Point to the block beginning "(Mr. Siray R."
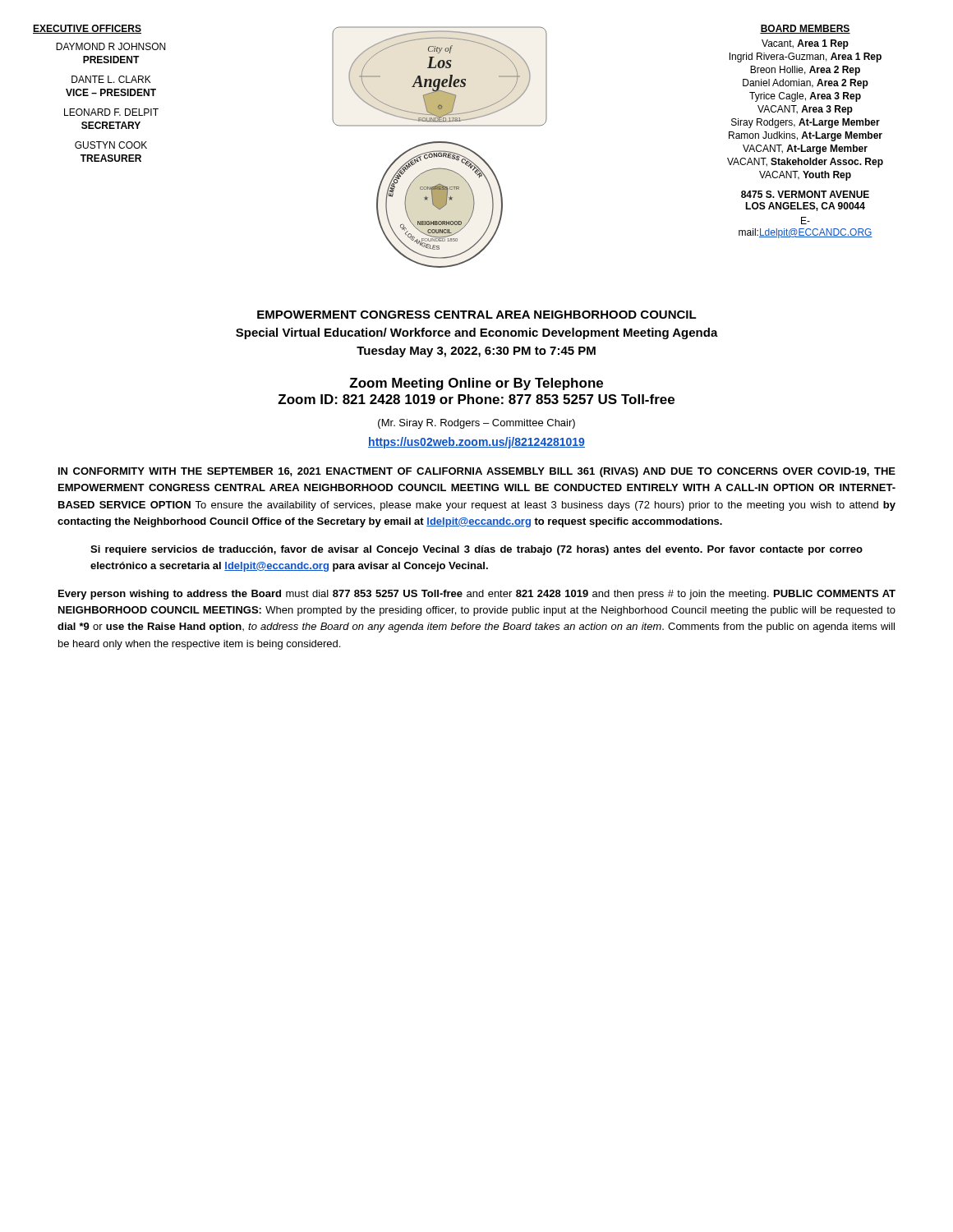This screenshot has width=953, height=1232. [476, 423]
